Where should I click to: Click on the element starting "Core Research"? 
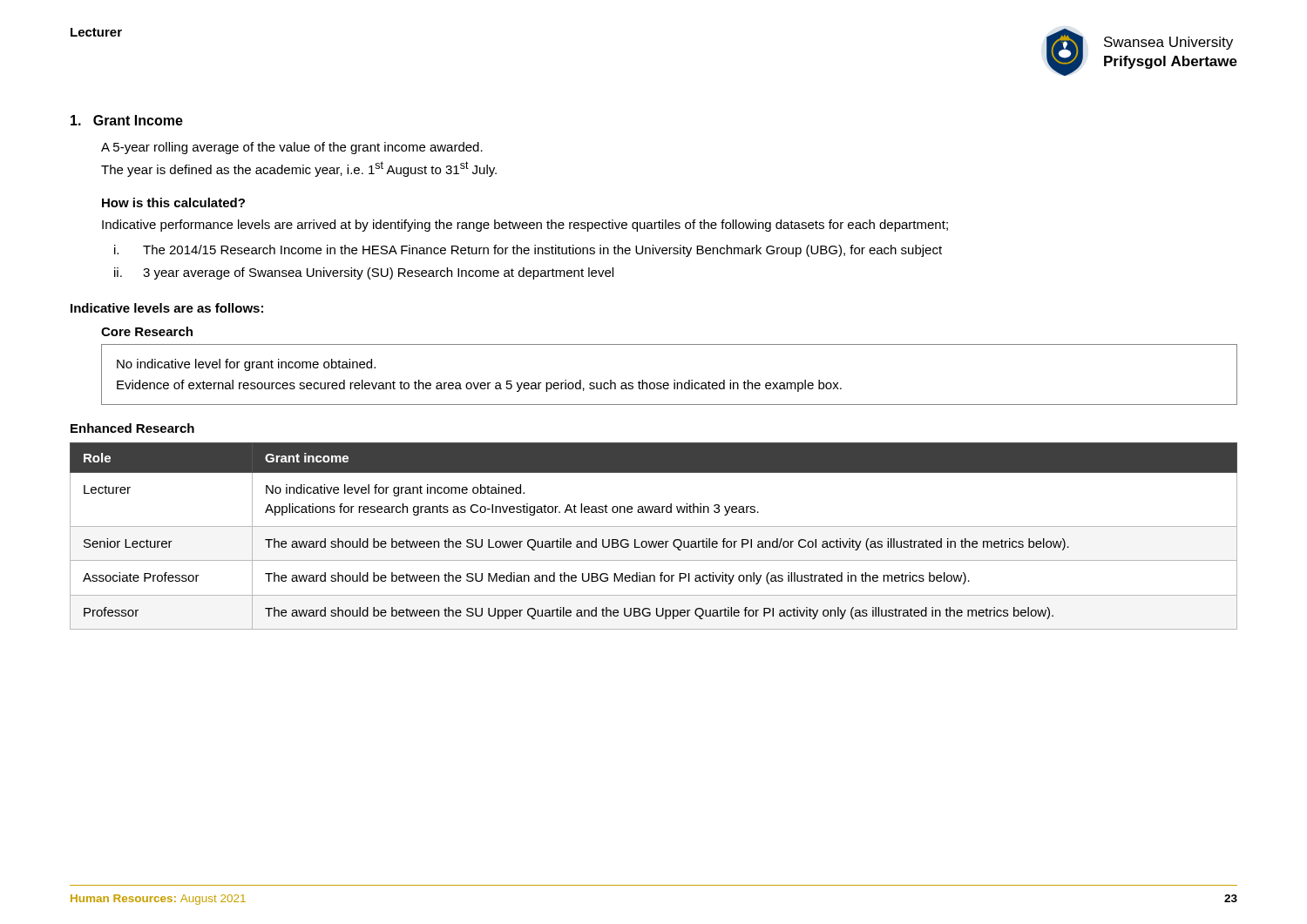147,331
